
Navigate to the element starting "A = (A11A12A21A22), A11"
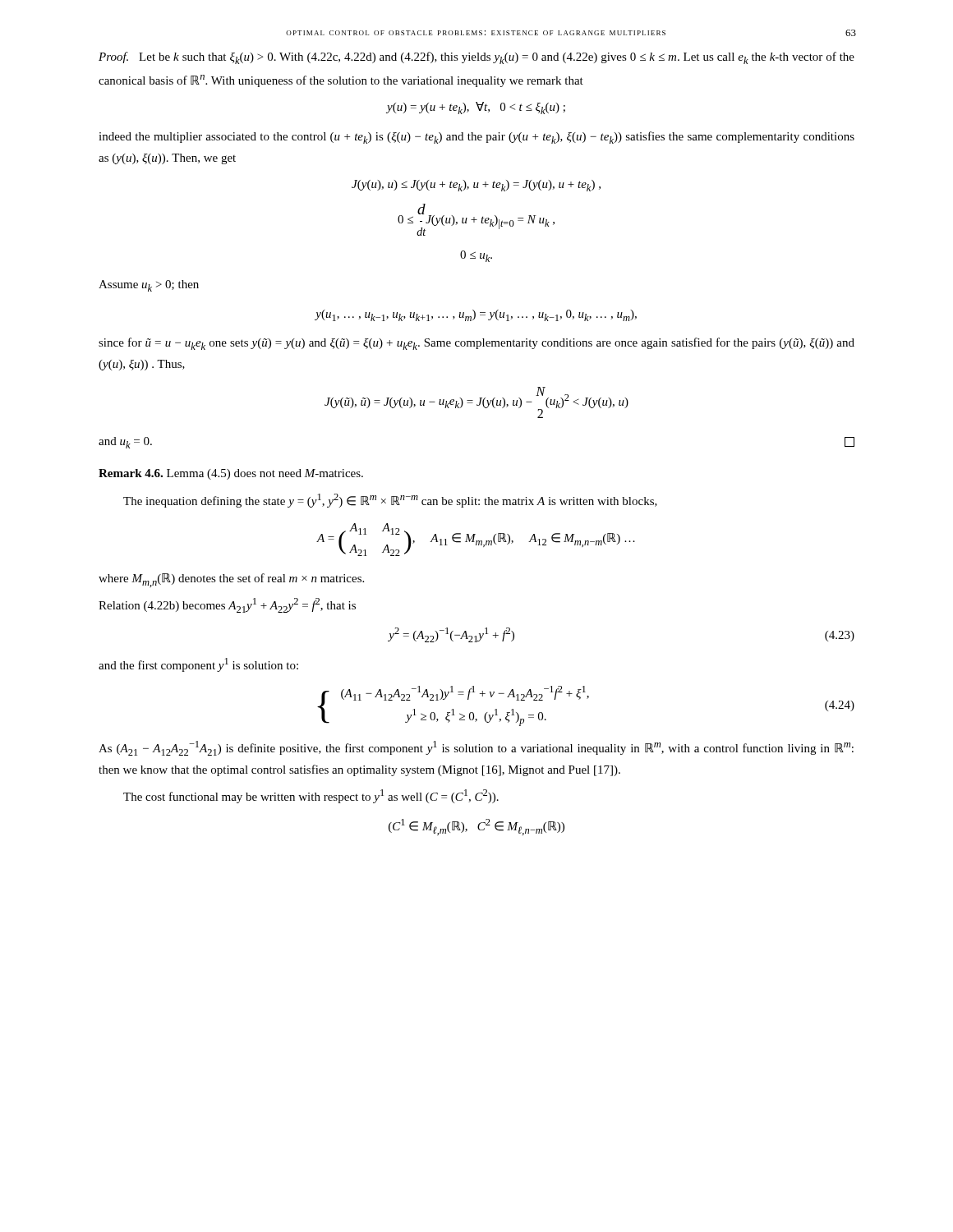point(476,540)
